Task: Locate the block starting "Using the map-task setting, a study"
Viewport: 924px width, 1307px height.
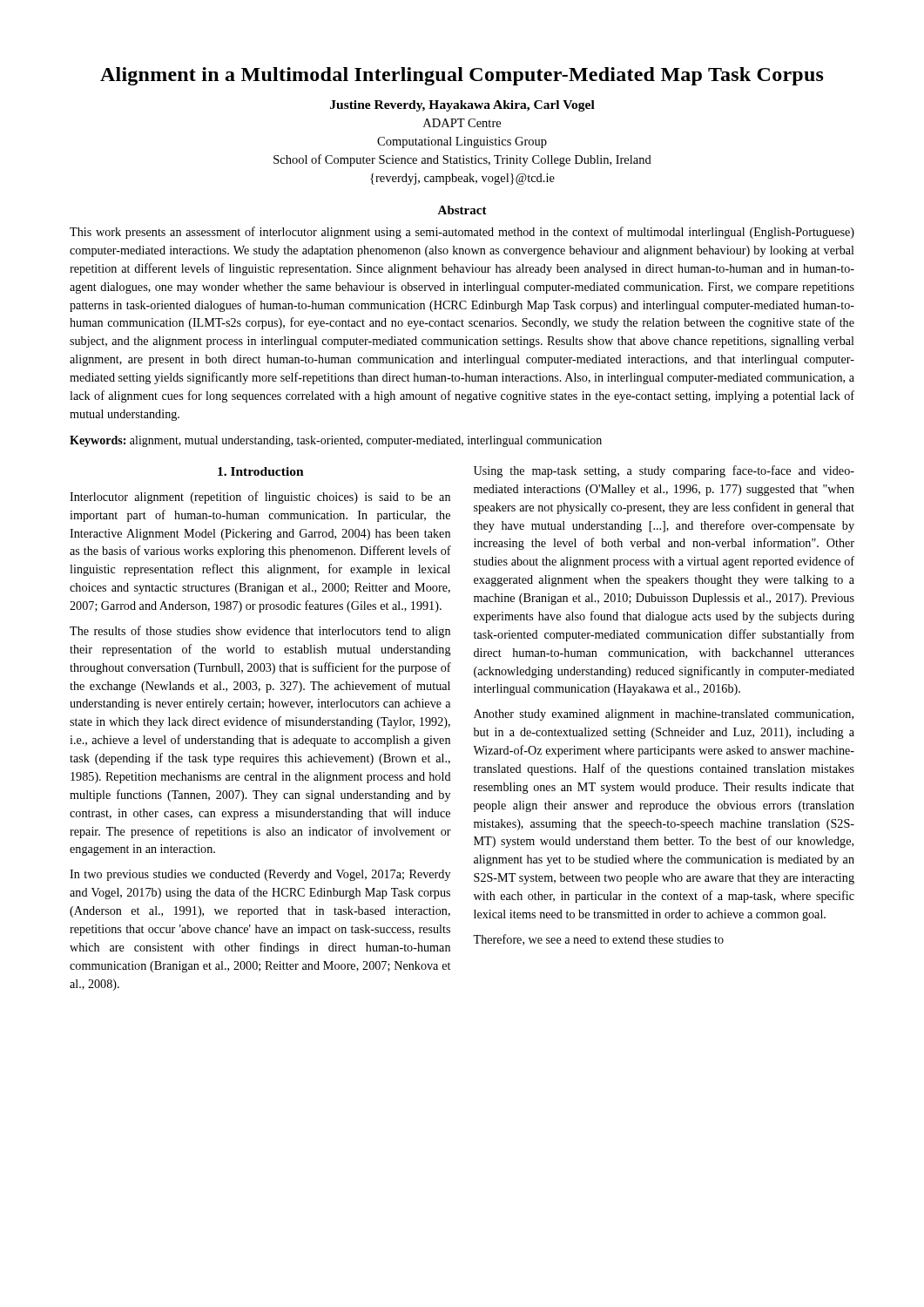Action: (x=664, y=705)
